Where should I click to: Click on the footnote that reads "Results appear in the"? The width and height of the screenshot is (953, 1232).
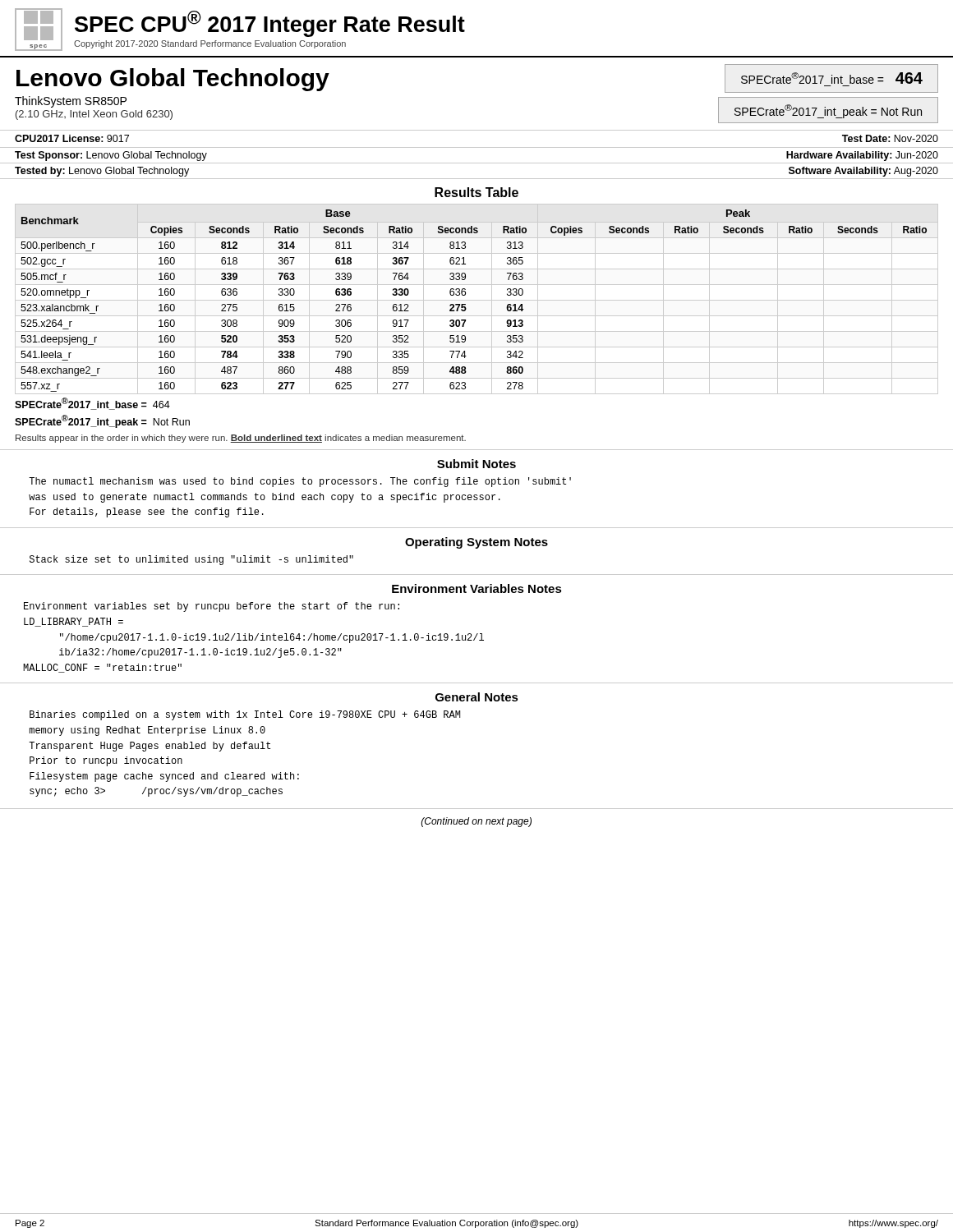click(x=241, y=438)
